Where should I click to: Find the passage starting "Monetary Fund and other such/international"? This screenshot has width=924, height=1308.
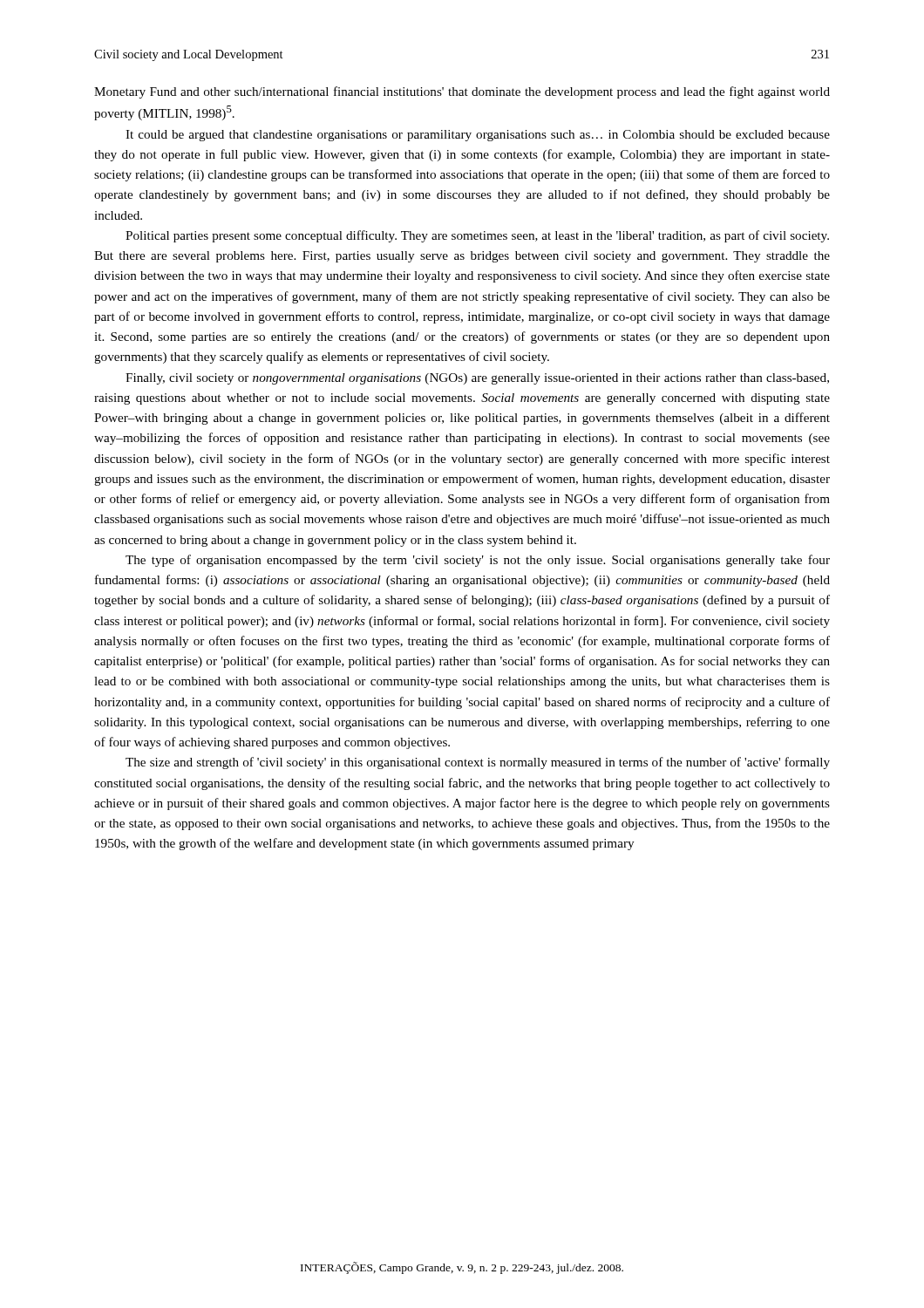[462, 467]
